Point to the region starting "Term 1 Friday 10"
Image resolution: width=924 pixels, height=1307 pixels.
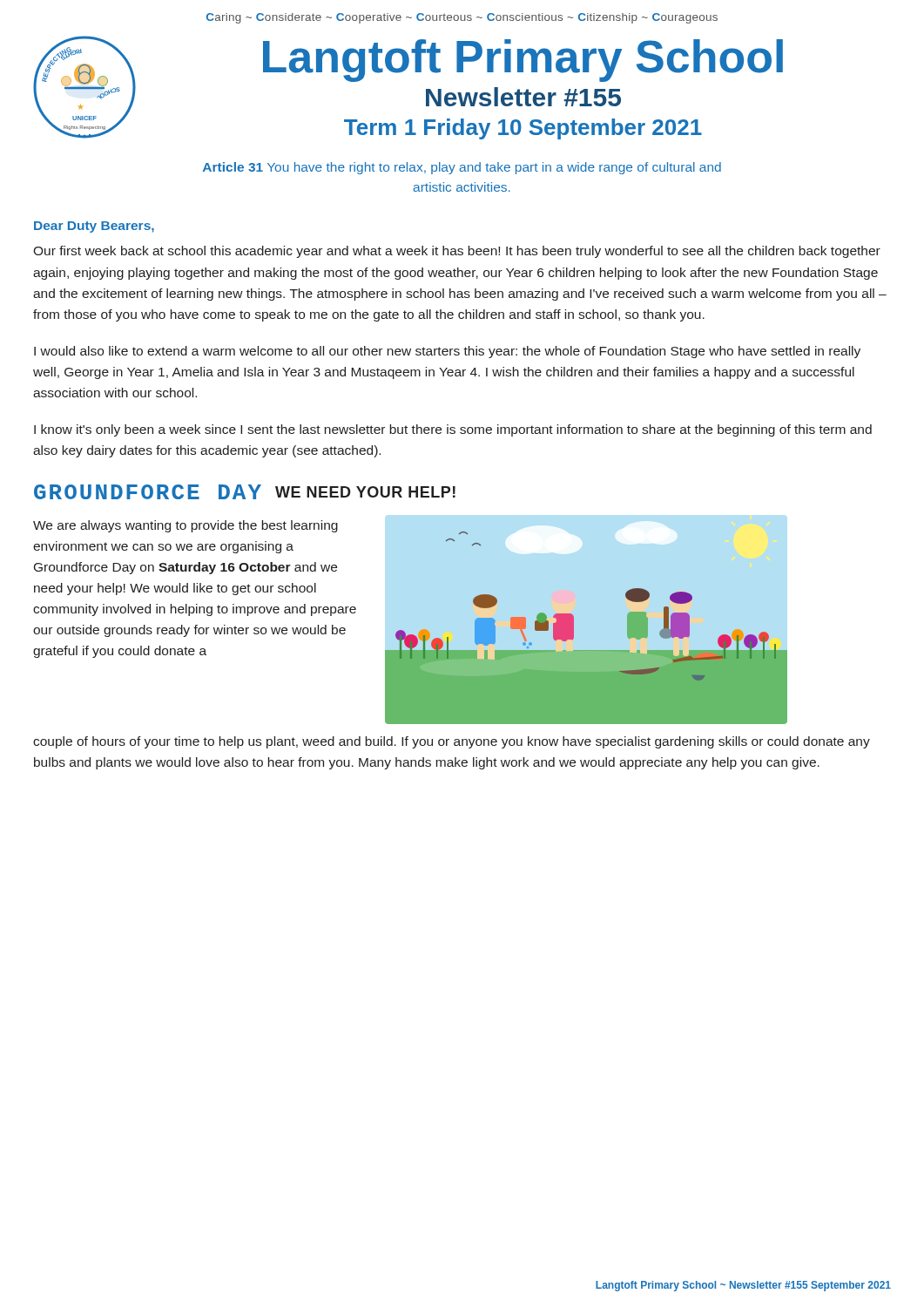tap(523, 127)
